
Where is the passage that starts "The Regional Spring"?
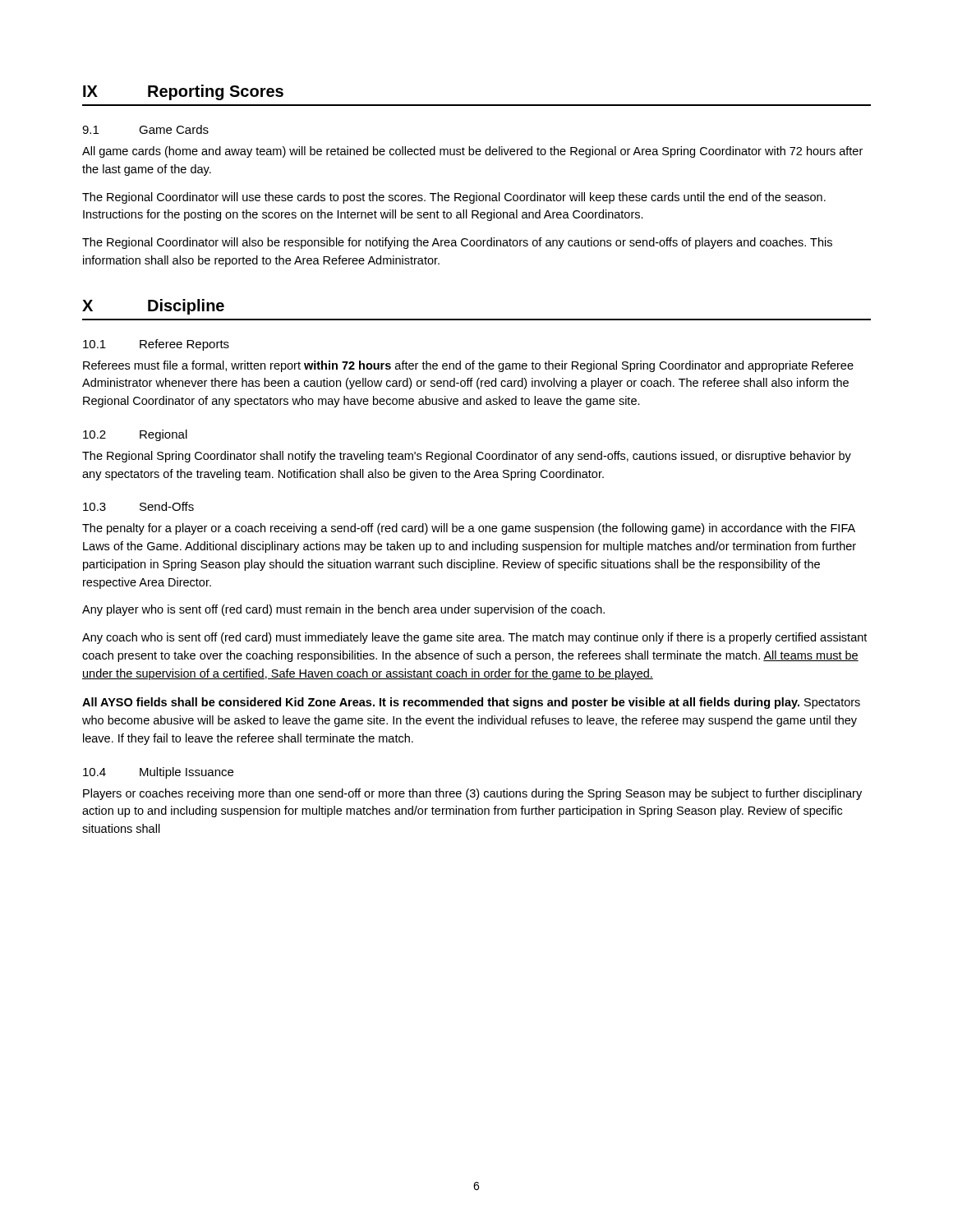pos(476,465)
